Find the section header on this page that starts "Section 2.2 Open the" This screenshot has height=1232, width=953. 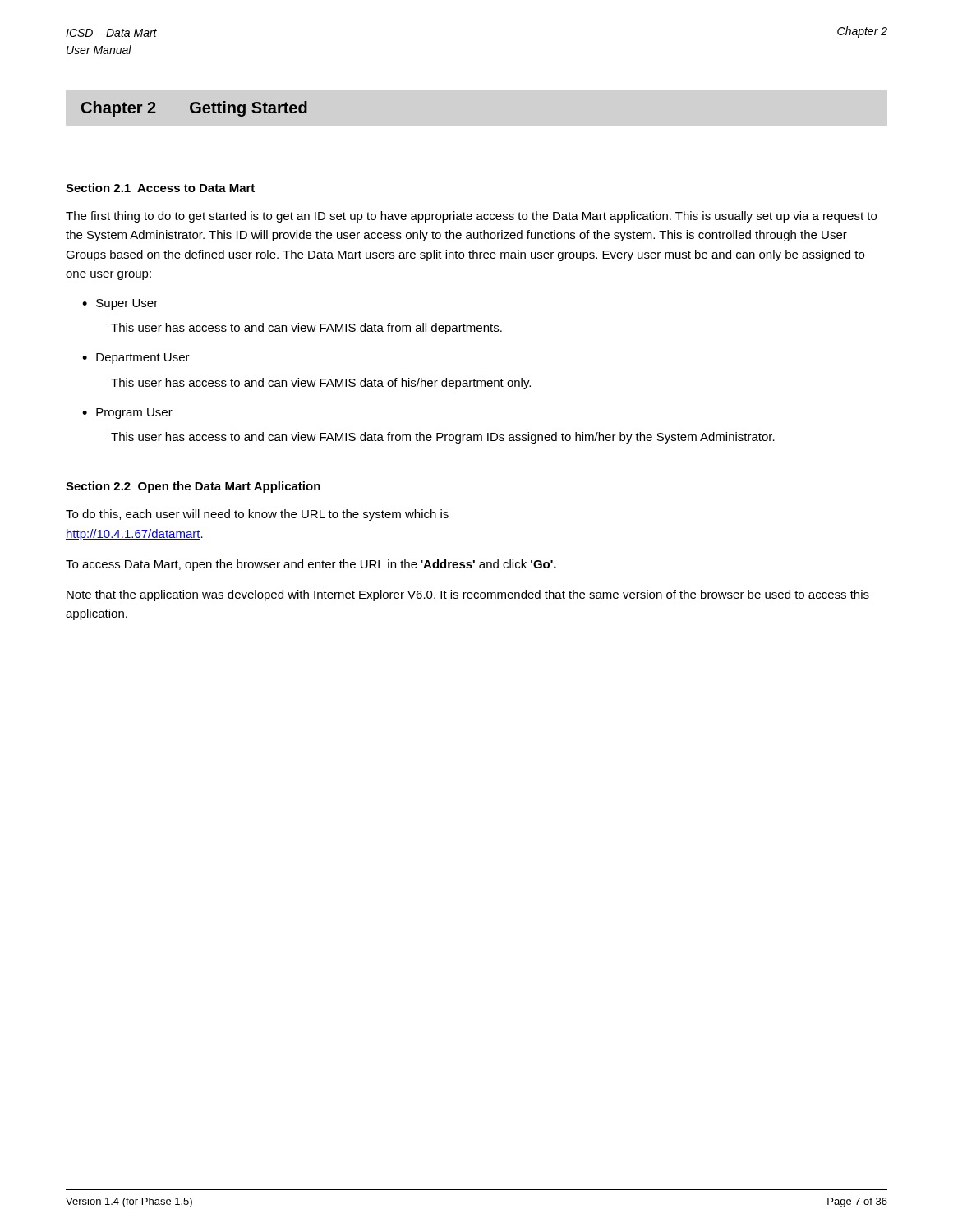click(x=193, y=486)
